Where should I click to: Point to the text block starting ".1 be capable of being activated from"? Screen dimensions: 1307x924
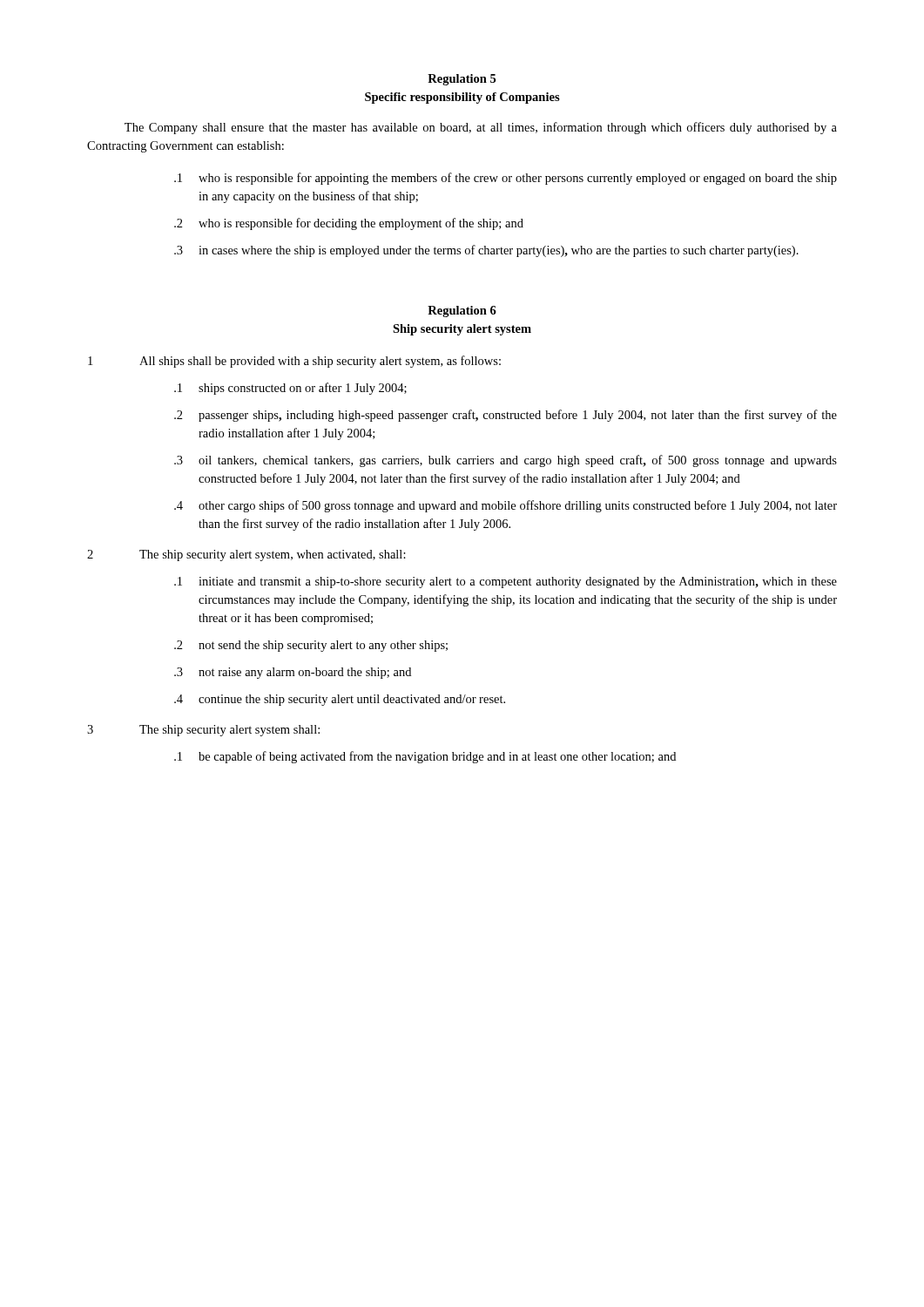488,757
